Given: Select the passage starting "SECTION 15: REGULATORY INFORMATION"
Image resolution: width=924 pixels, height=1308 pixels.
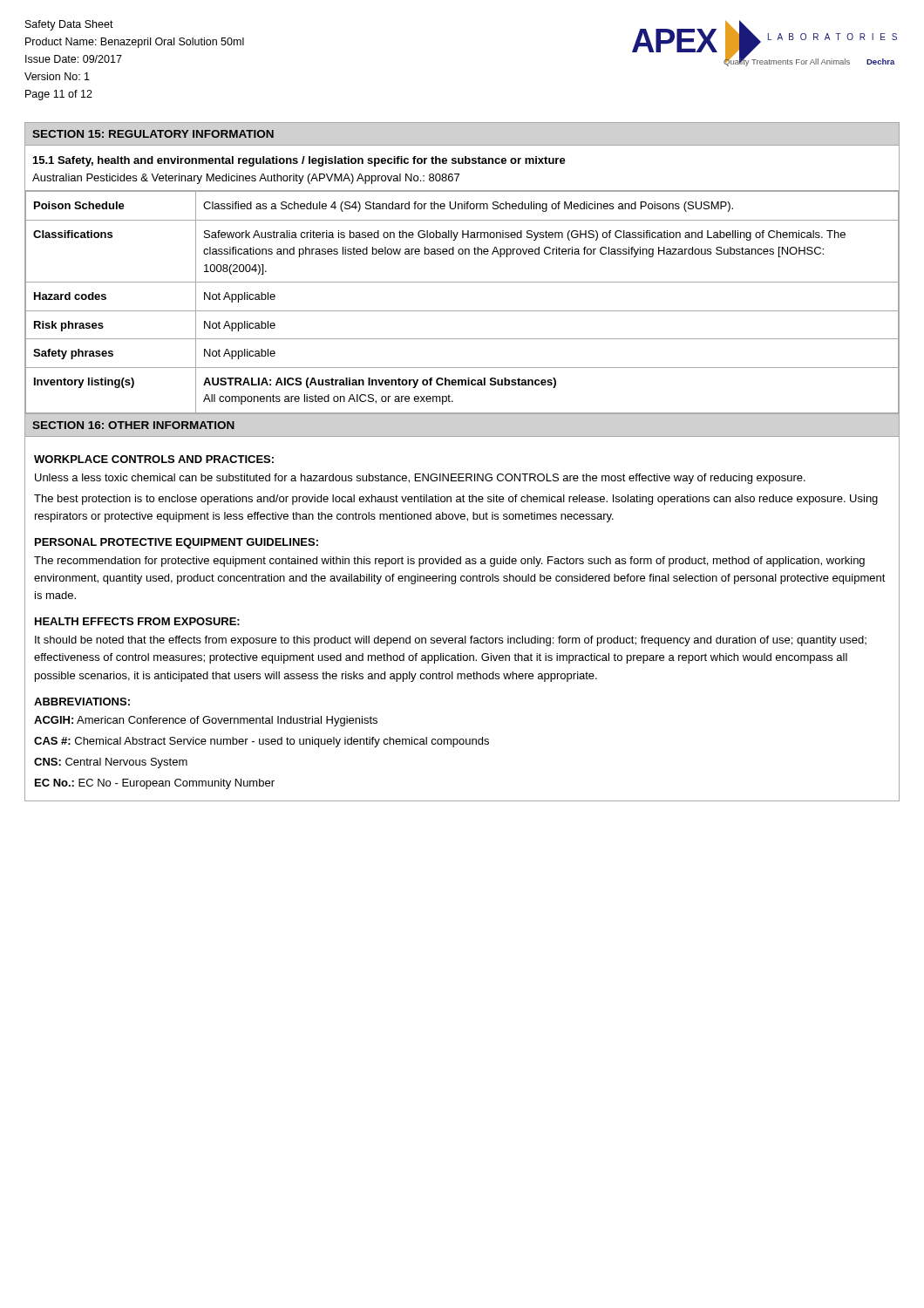Looking at the screenshot, I should click(153, 134).
